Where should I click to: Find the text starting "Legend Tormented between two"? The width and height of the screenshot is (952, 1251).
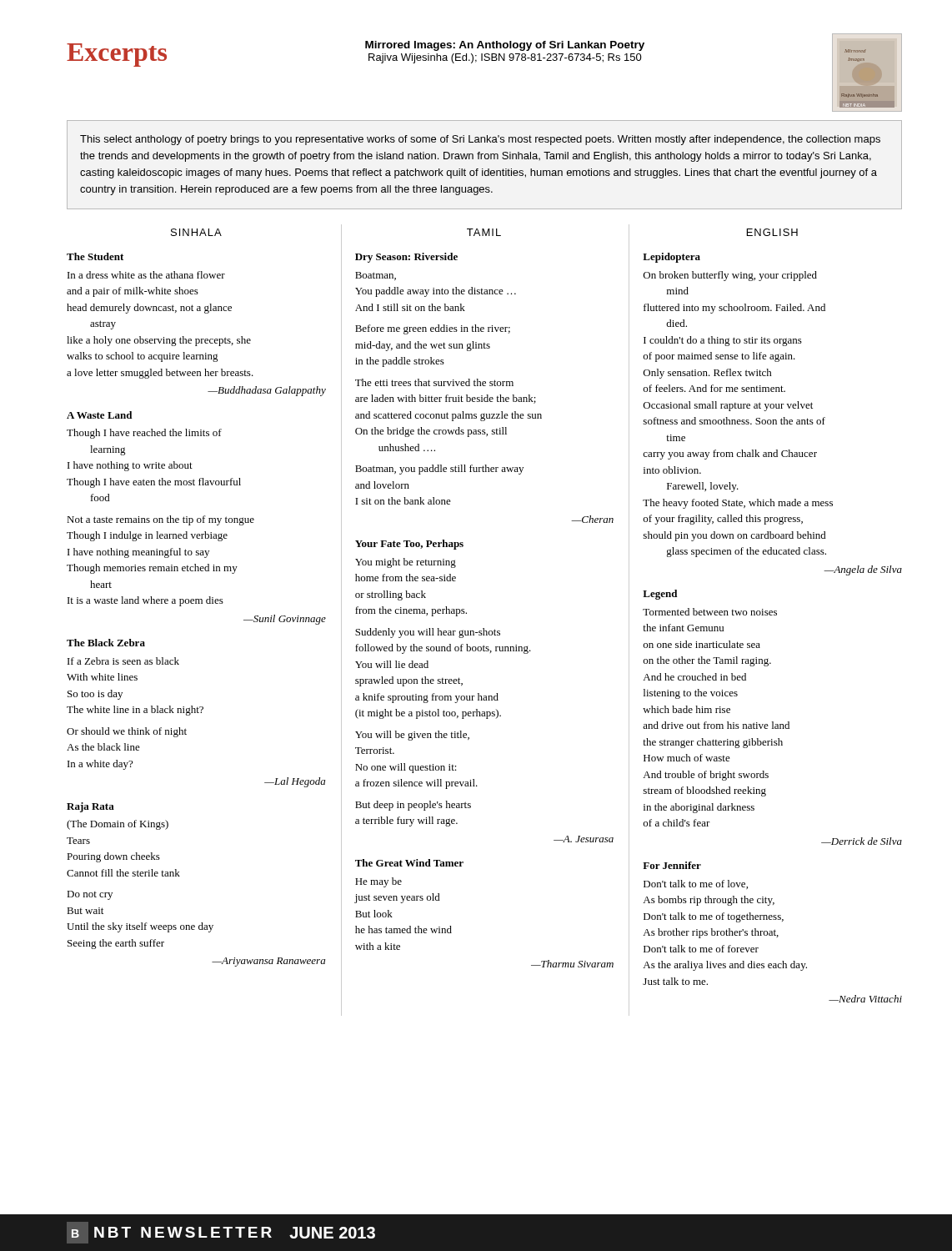click(x=773, y=717)
